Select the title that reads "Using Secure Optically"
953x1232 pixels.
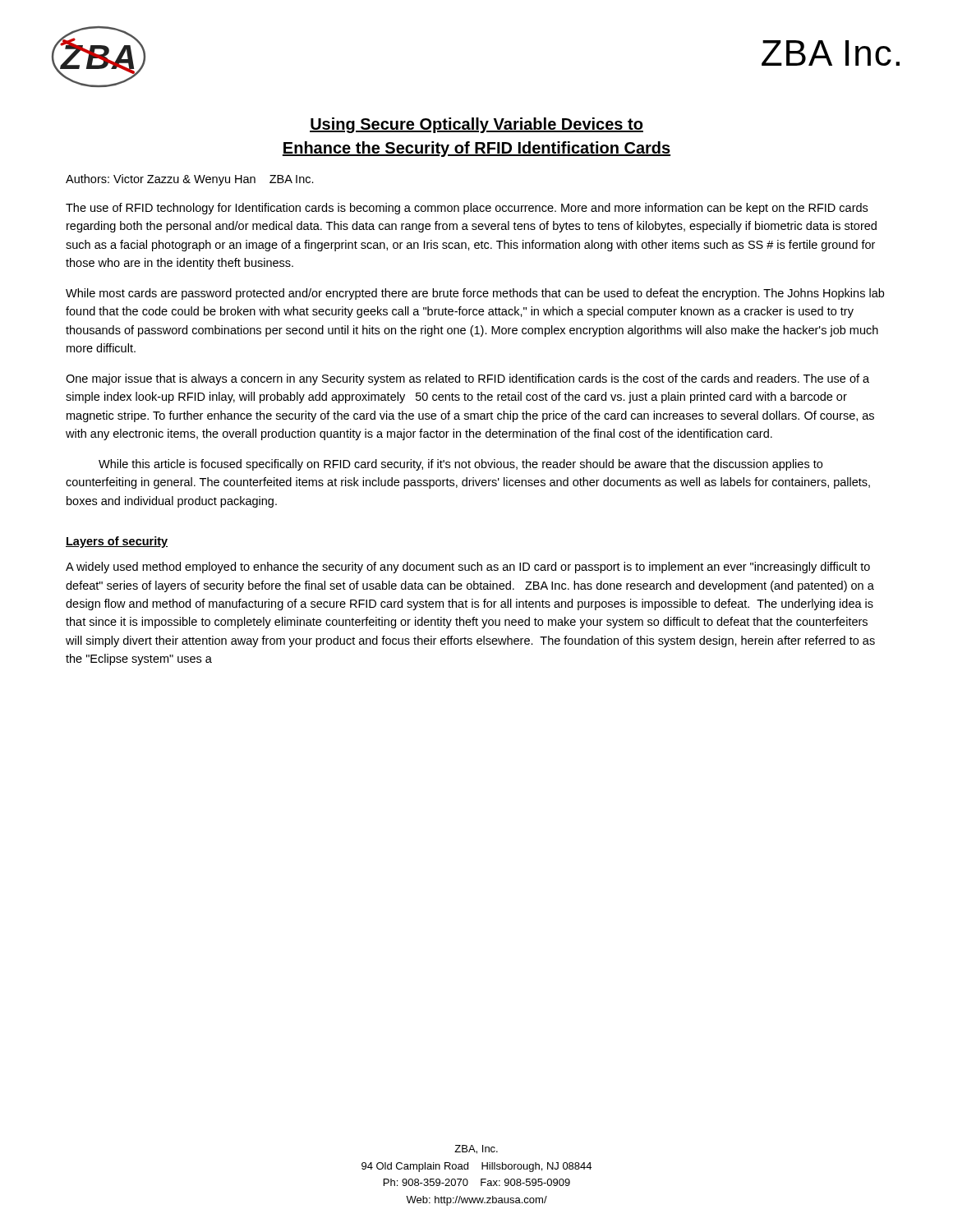coord(476,124)
